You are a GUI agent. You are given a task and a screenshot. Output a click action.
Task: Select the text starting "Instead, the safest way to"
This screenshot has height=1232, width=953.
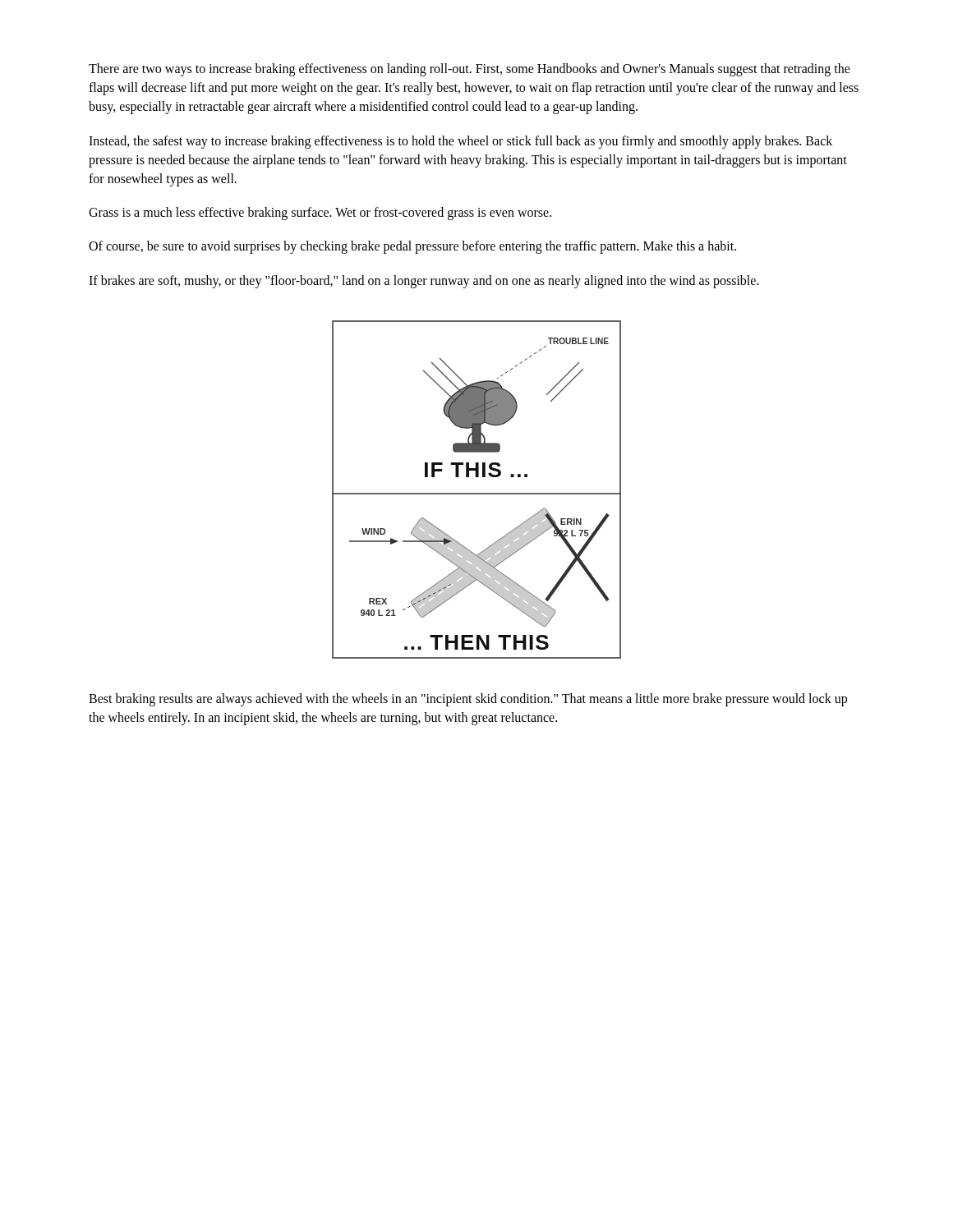[x=468, y=160]
